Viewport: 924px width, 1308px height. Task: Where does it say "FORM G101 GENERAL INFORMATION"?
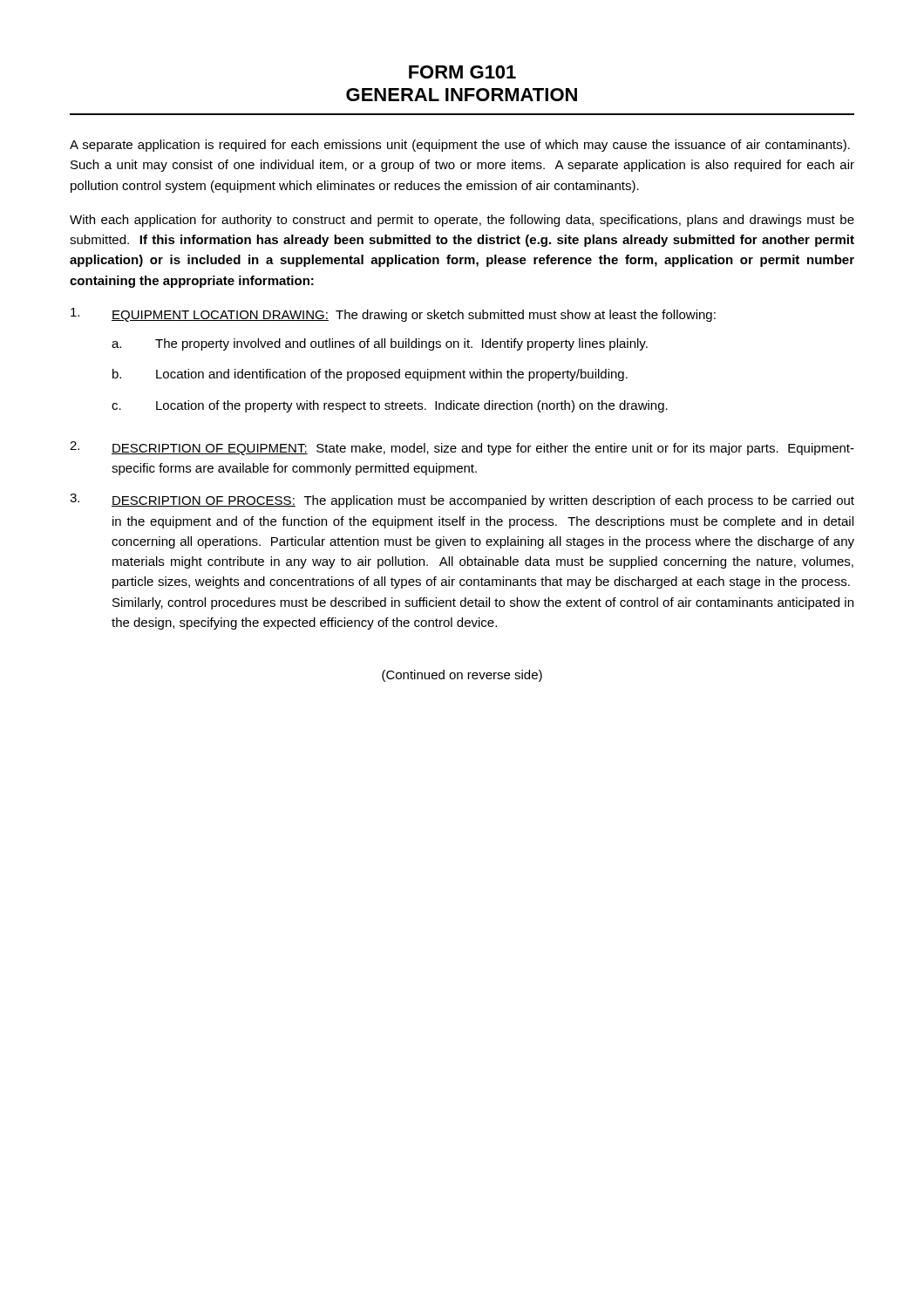click(462, 84)
